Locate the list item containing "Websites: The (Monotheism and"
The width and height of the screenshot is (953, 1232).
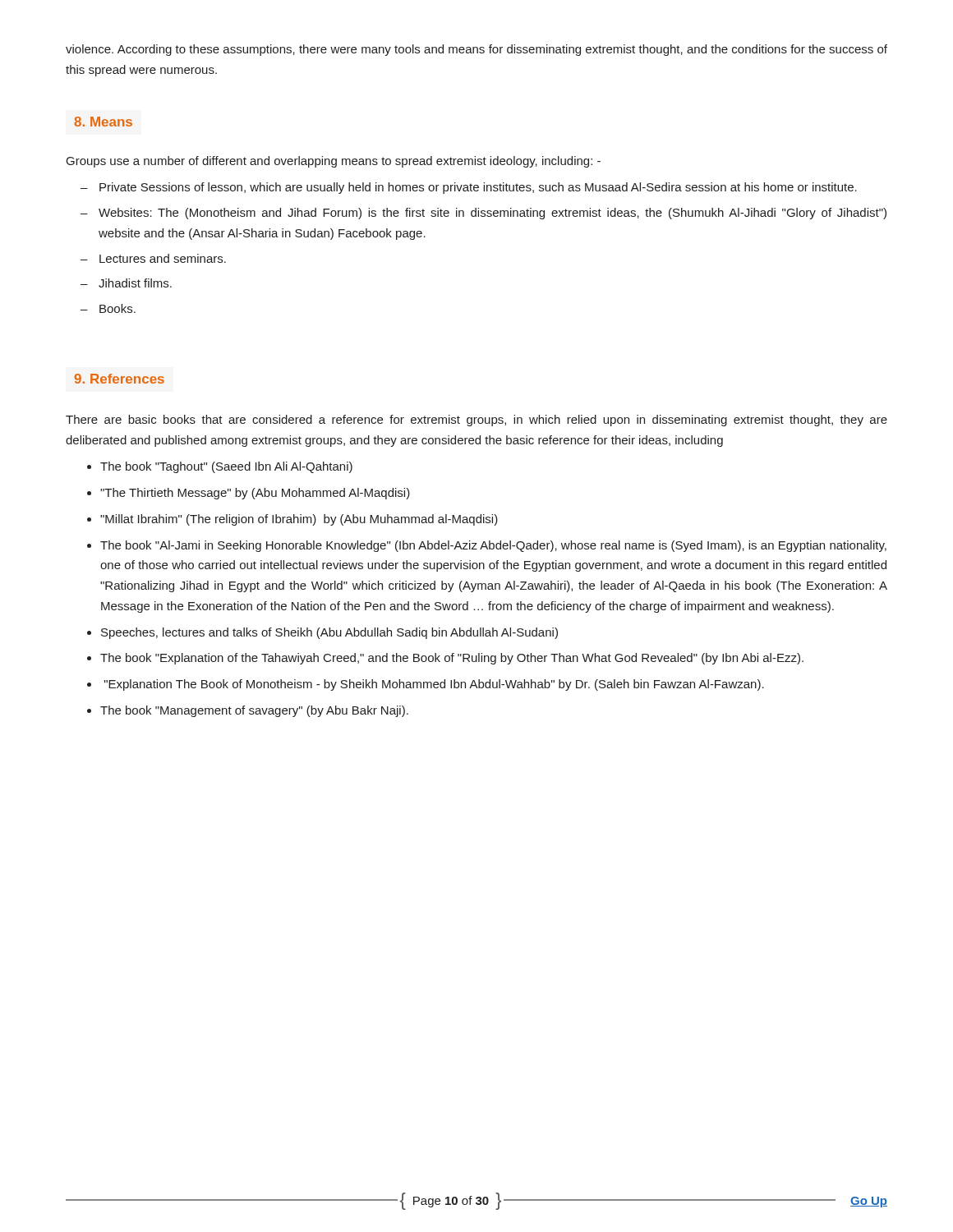pos(493,222)
